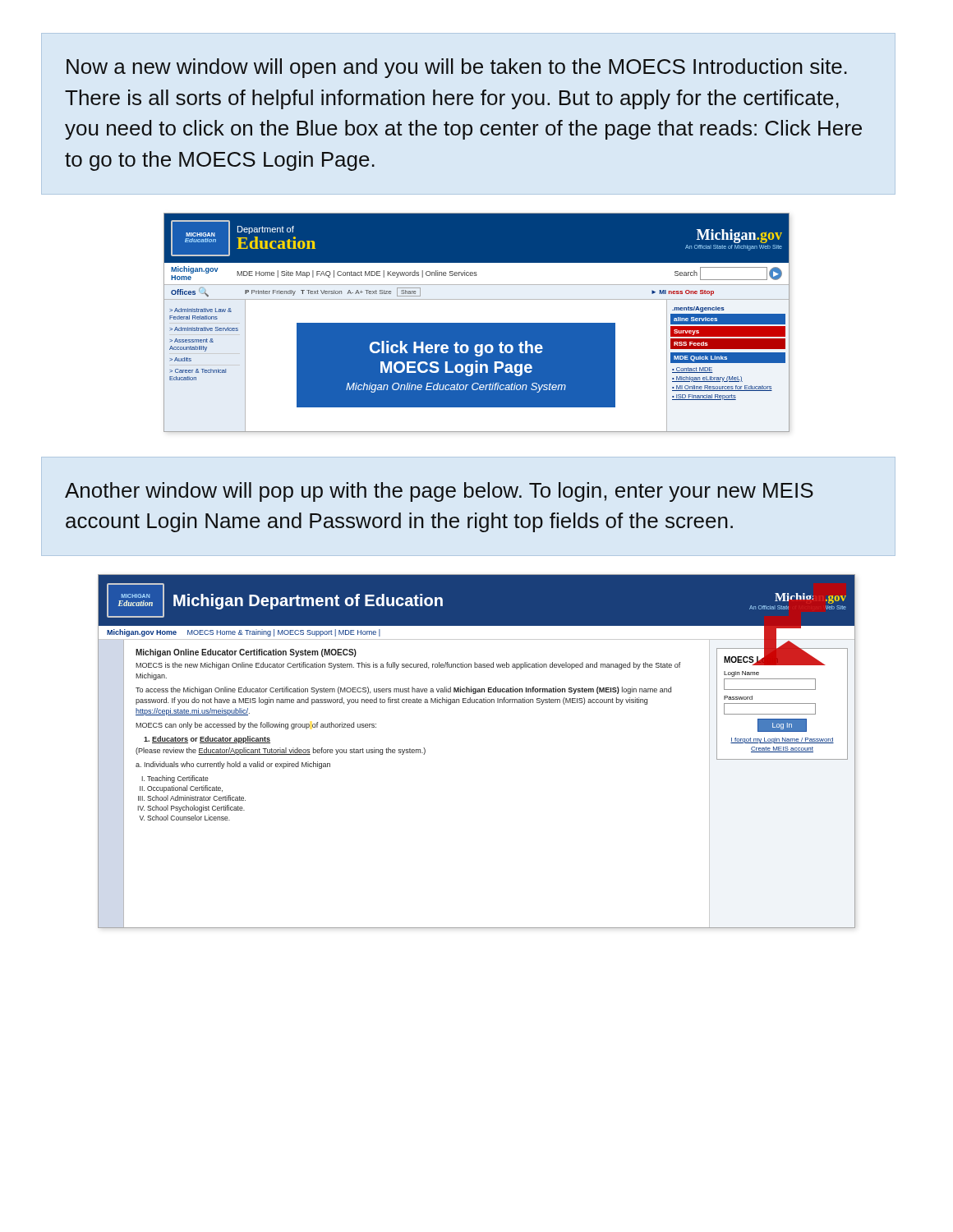Find the block on this page that starts "Now a new window will"
Image resolution: width=953 pixels, height=1232 pixels.
[x=464, y=113]
